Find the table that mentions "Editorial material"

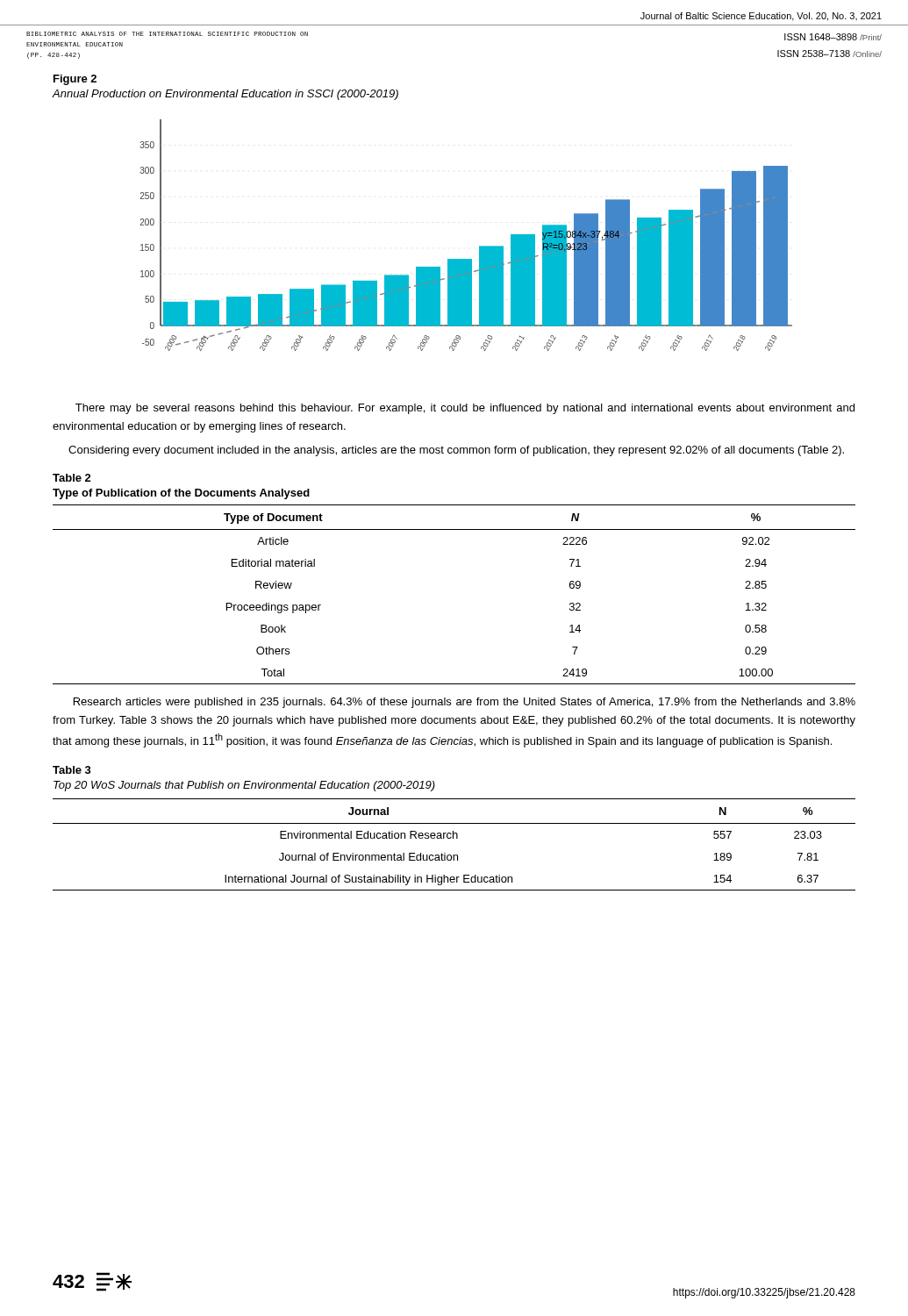coord(454,595)
